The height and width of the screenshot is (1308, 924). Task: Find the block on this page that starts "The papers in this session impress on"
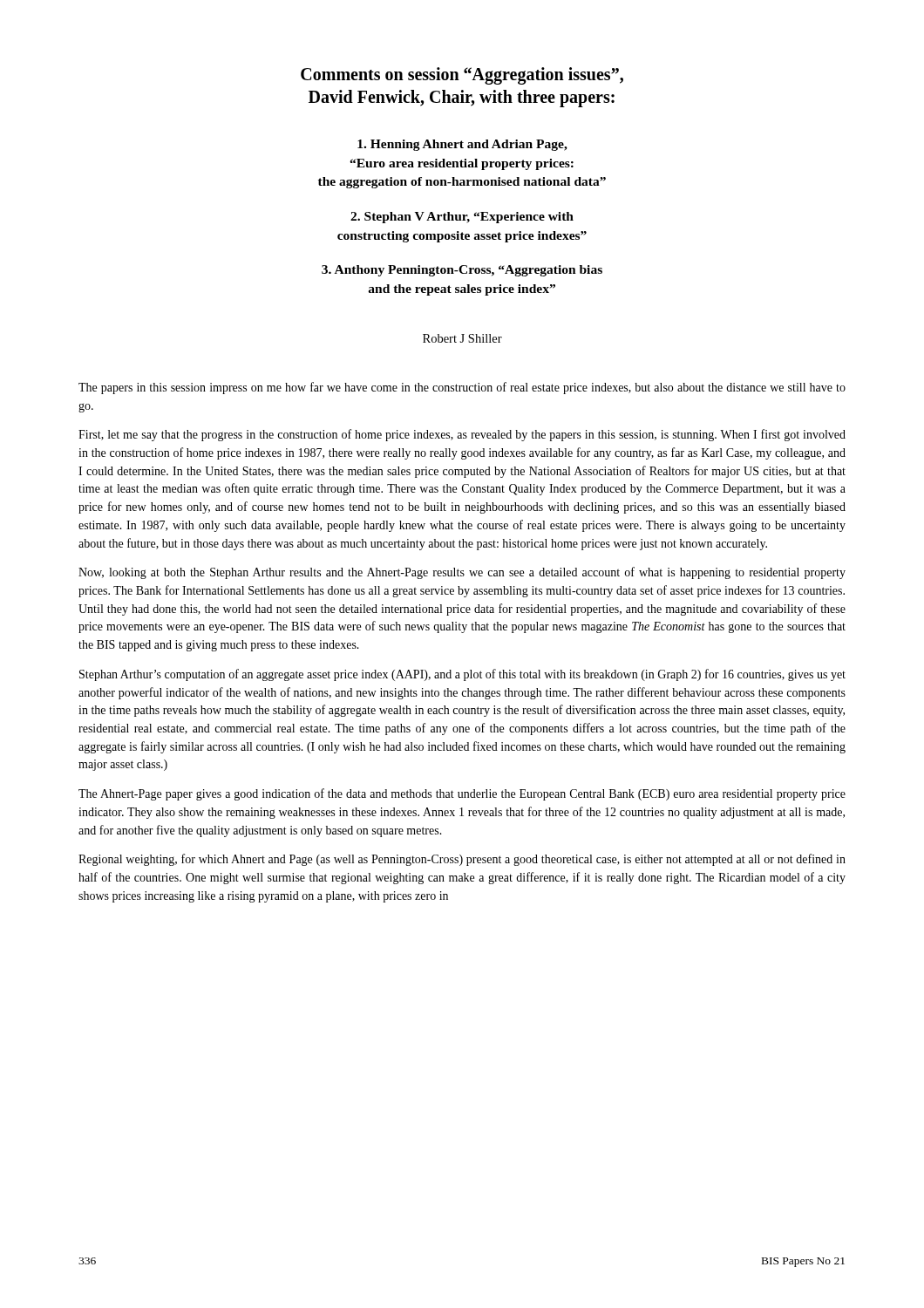coord(462,396)
